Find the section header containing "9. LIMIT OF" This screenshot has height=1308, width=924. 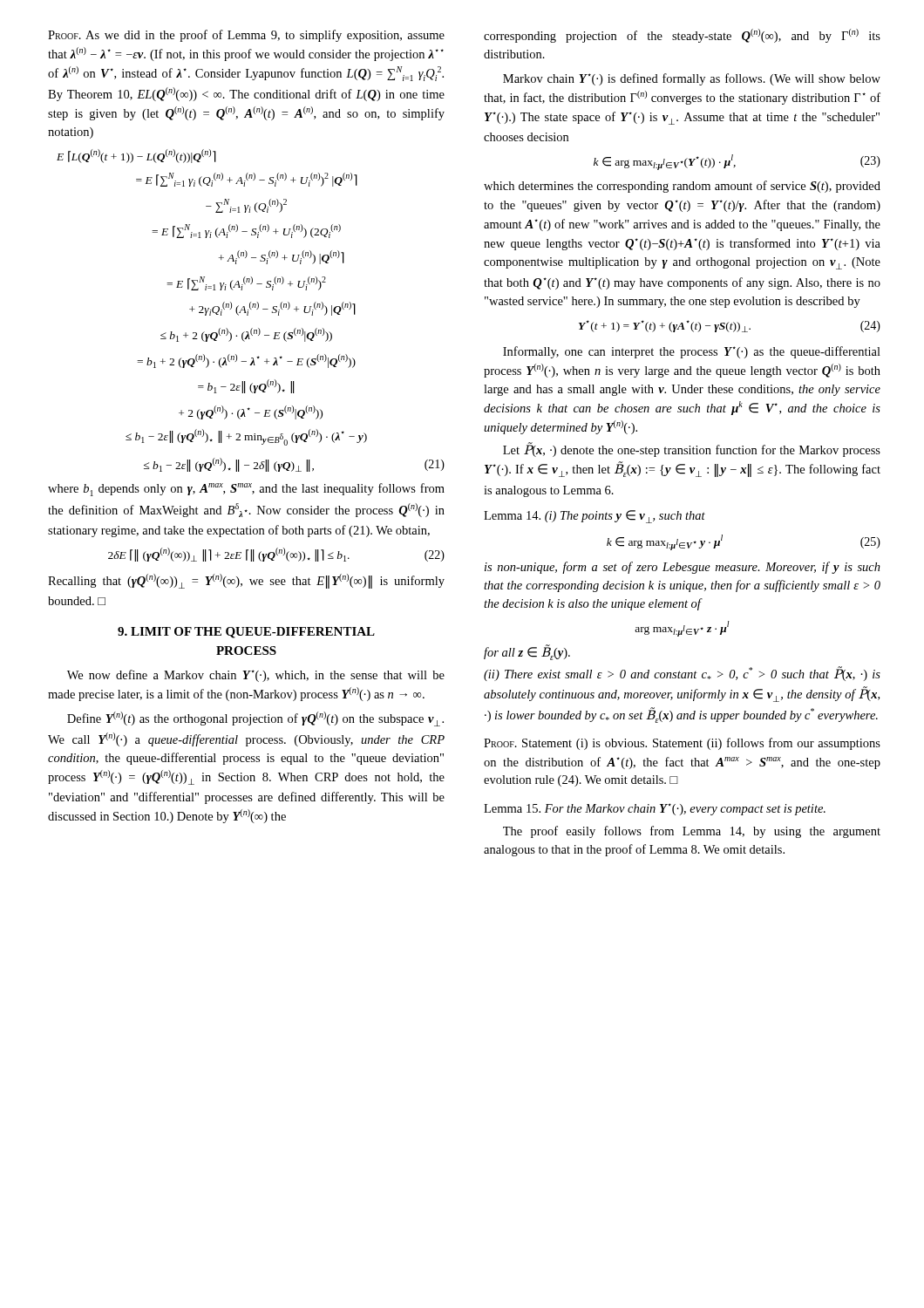[x=246, y=641]
